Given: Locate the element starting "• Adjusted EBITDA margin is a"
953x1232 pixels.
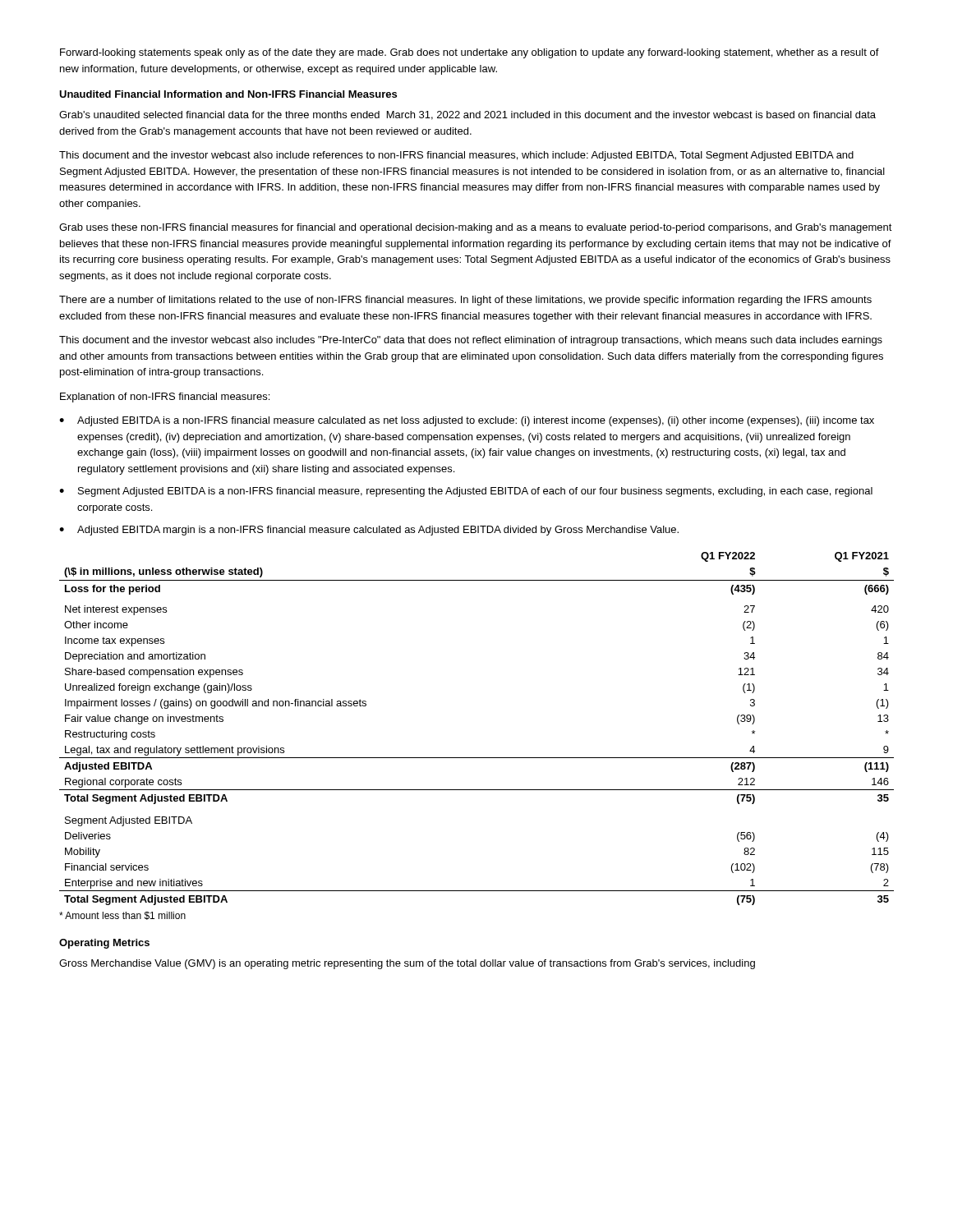Looking at the screenshot, I should (476, 530).
